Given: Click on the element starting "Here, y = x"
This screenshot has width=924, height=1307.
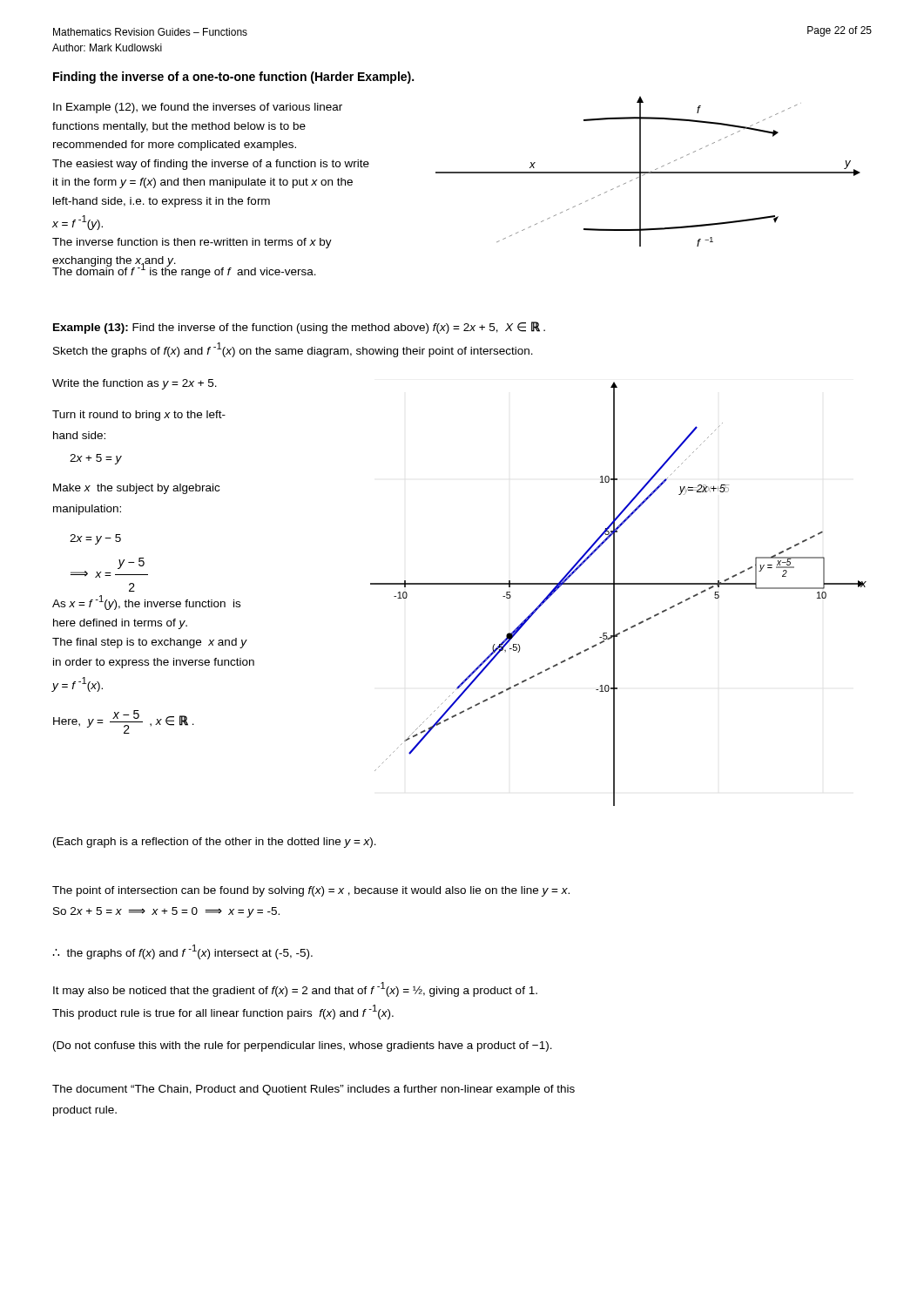Looking at the screenshot, I should (123, 722).
